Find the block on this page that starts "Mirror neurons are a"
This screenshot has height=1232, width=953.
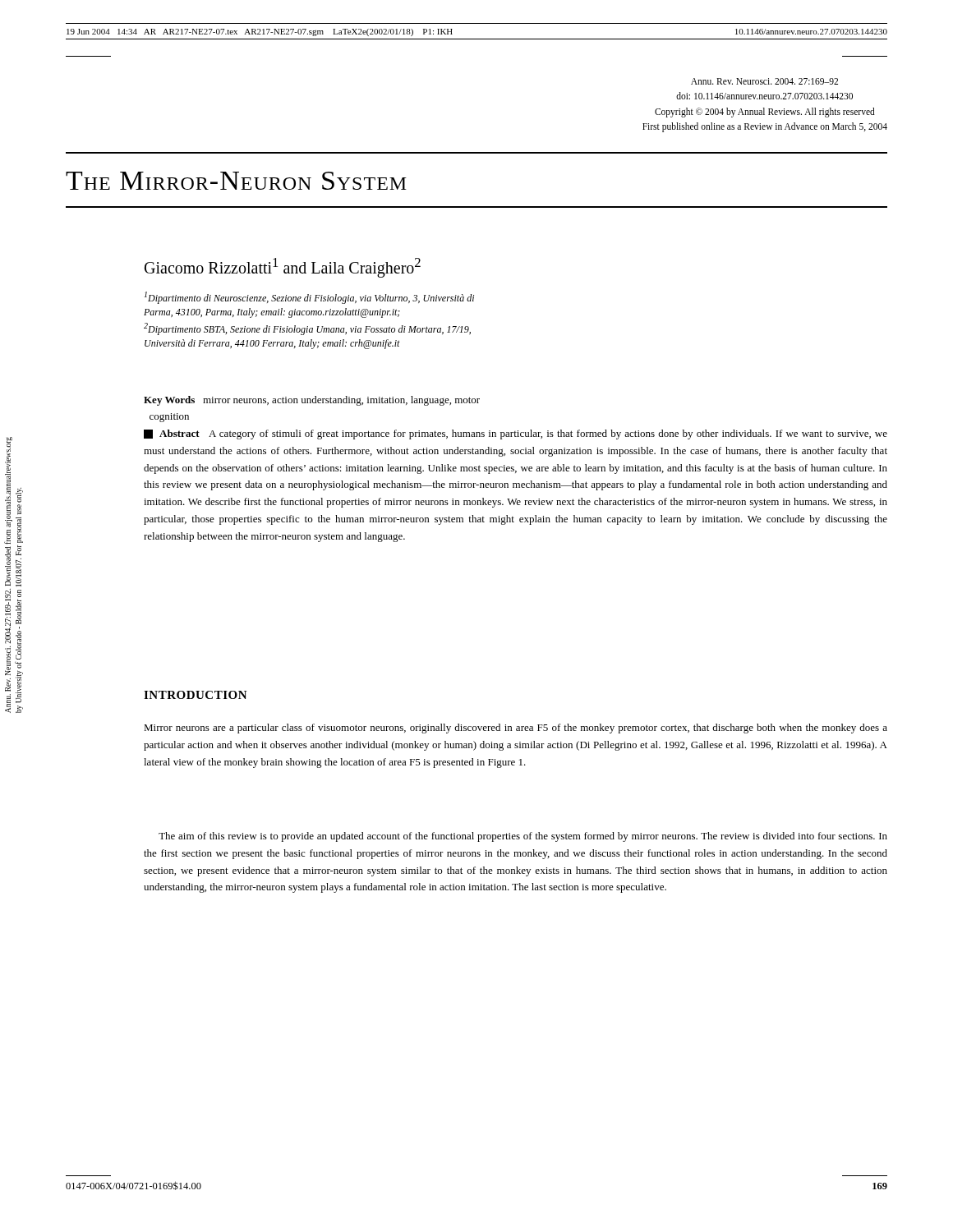click(x=516, y=744)
